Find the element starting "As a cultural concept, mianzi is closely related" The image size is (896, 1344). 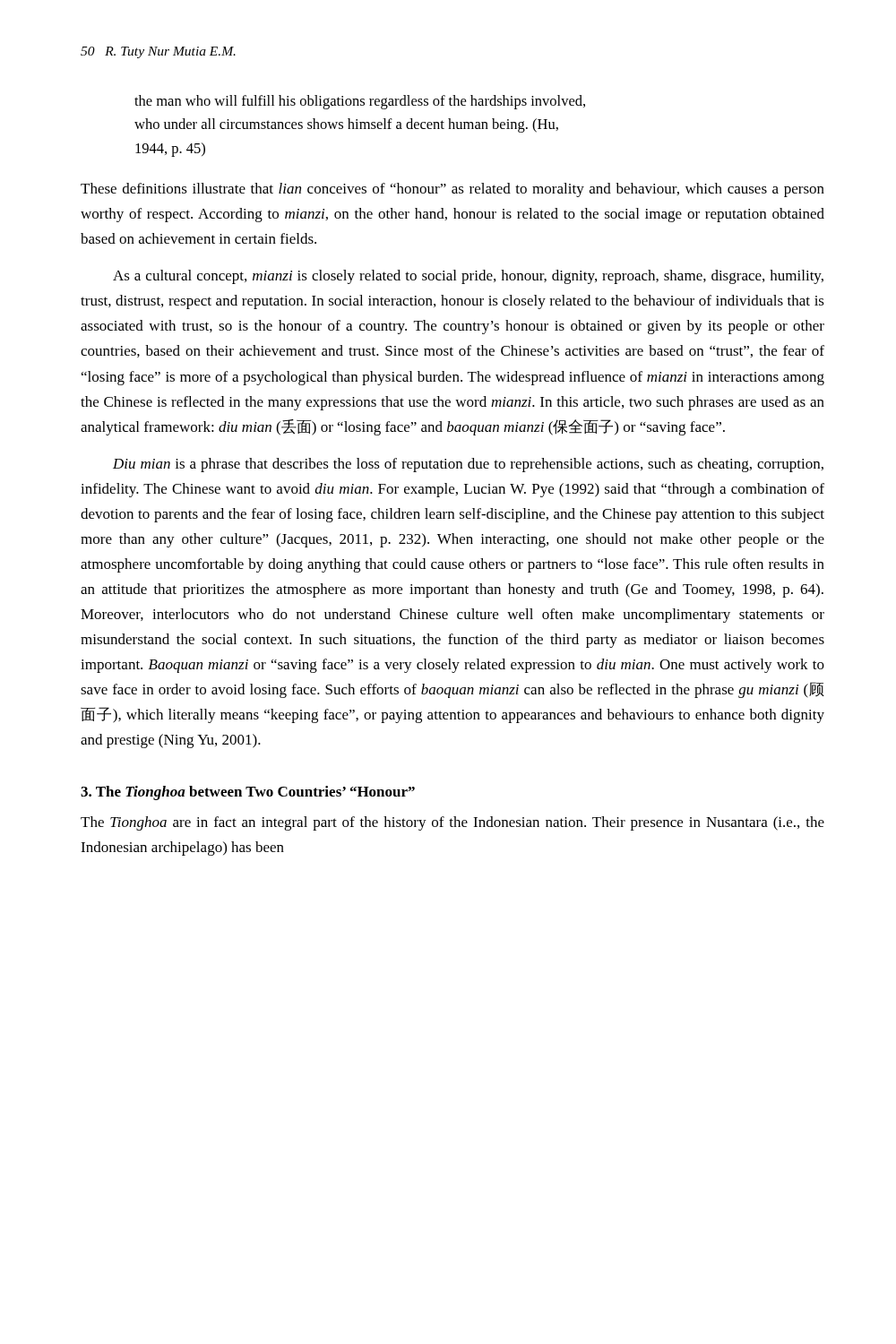pyautogui.click(x=452, y=351)
